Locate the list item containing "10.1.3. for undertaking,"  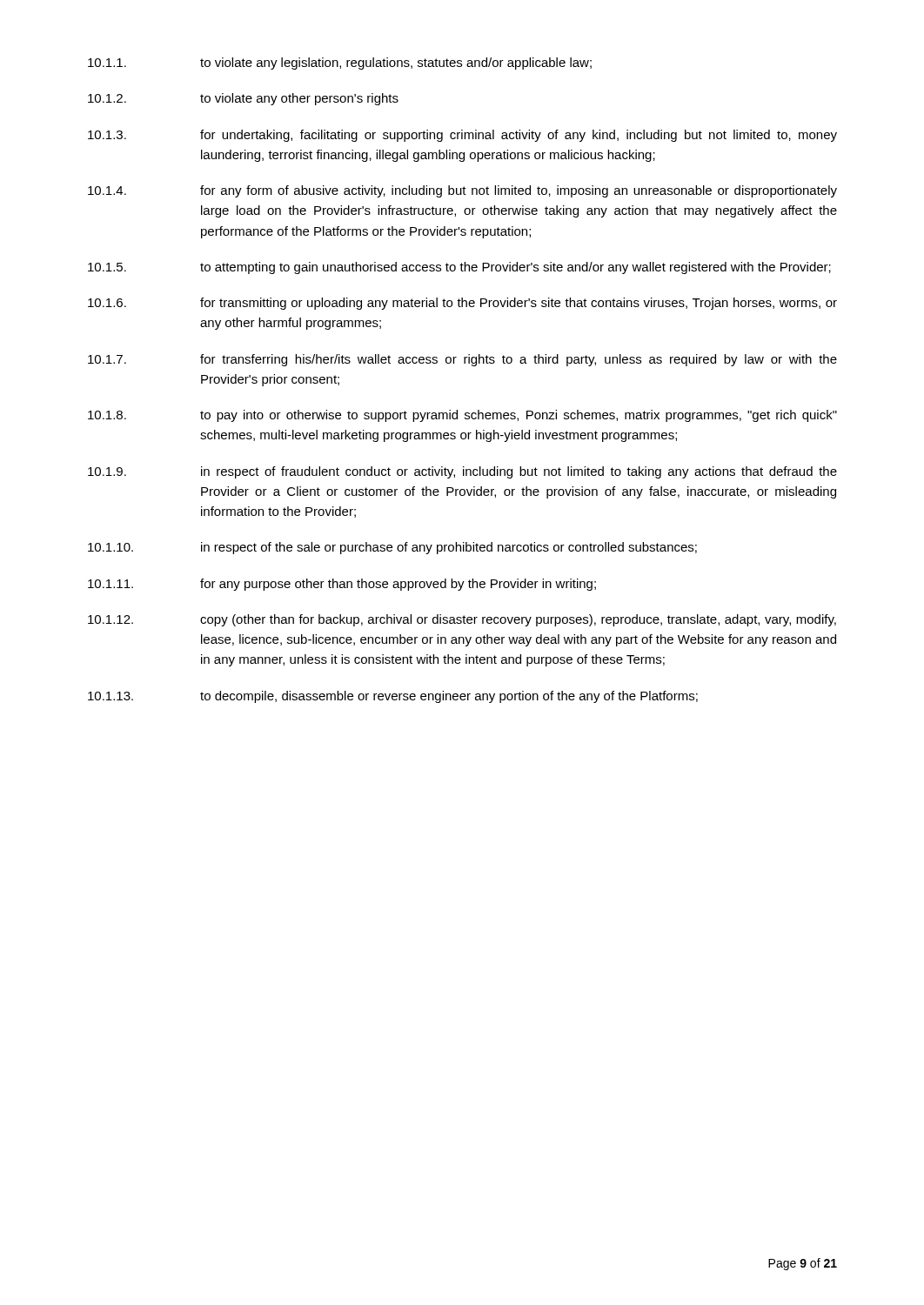[462, 144]
